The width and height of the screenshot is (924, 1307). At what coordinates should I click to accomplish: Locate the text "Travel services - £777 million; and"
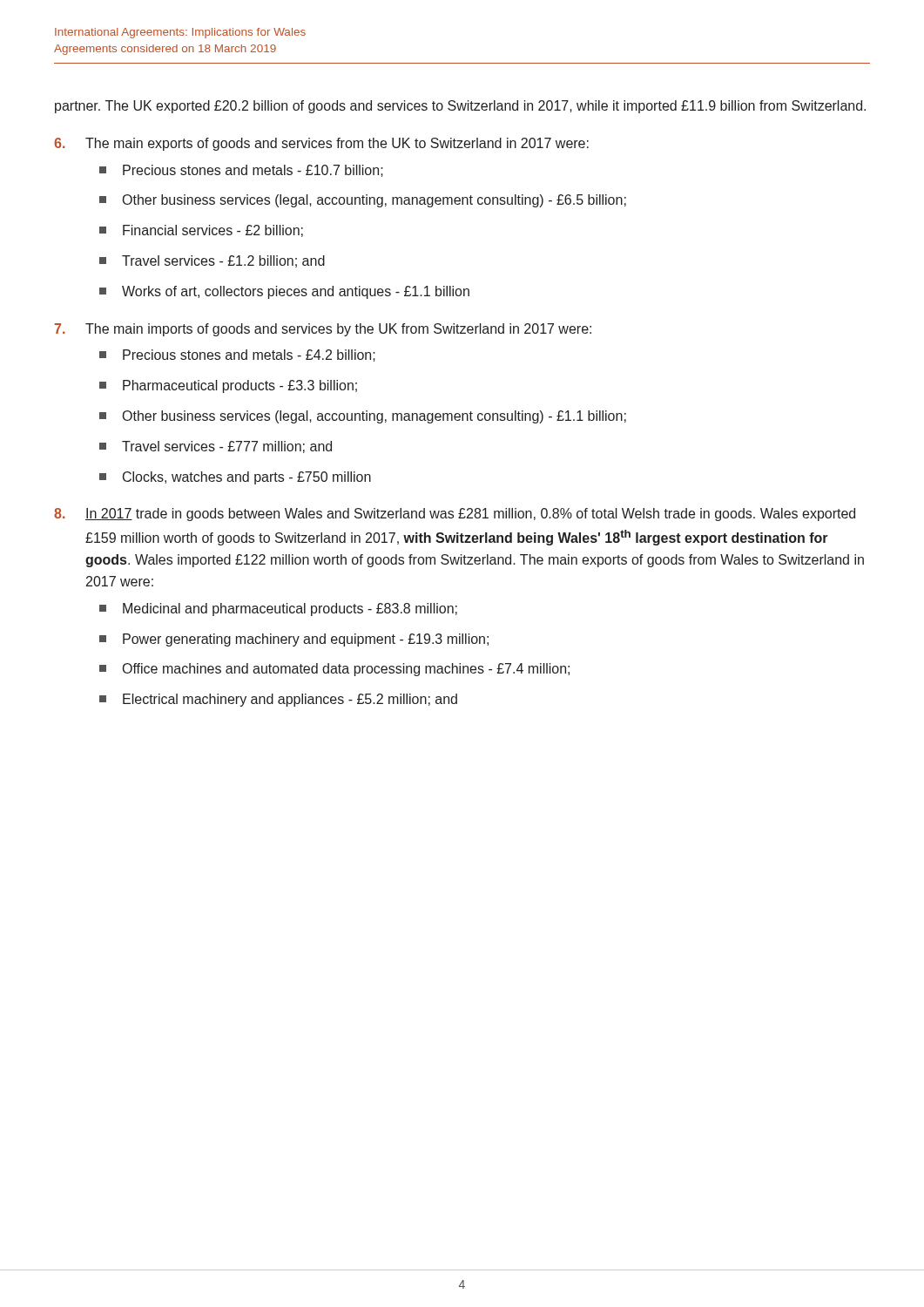point(216,447)
